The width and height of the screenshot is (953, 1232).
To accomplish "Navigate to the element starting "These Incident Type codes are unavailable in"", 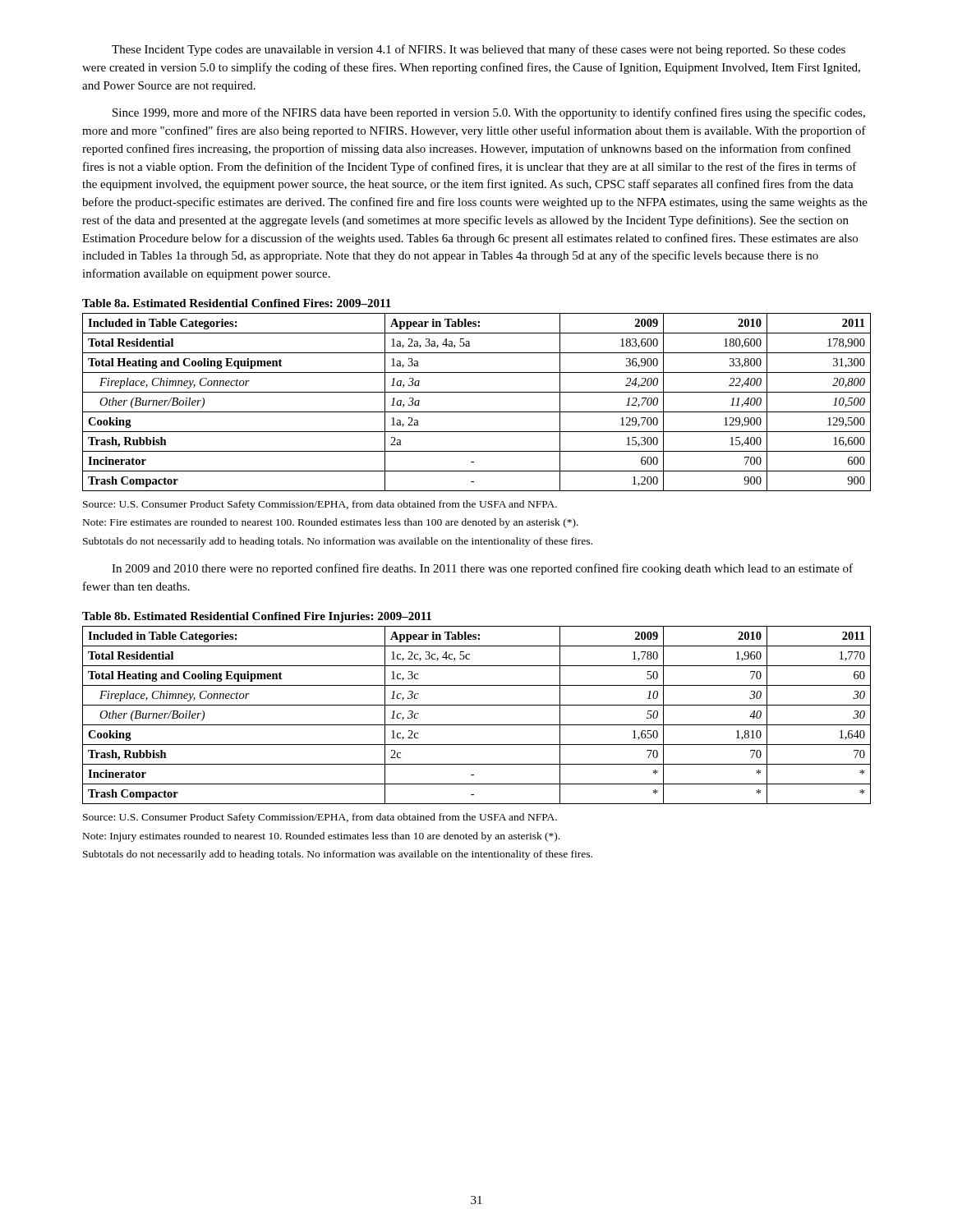I will tap(476, 68).
